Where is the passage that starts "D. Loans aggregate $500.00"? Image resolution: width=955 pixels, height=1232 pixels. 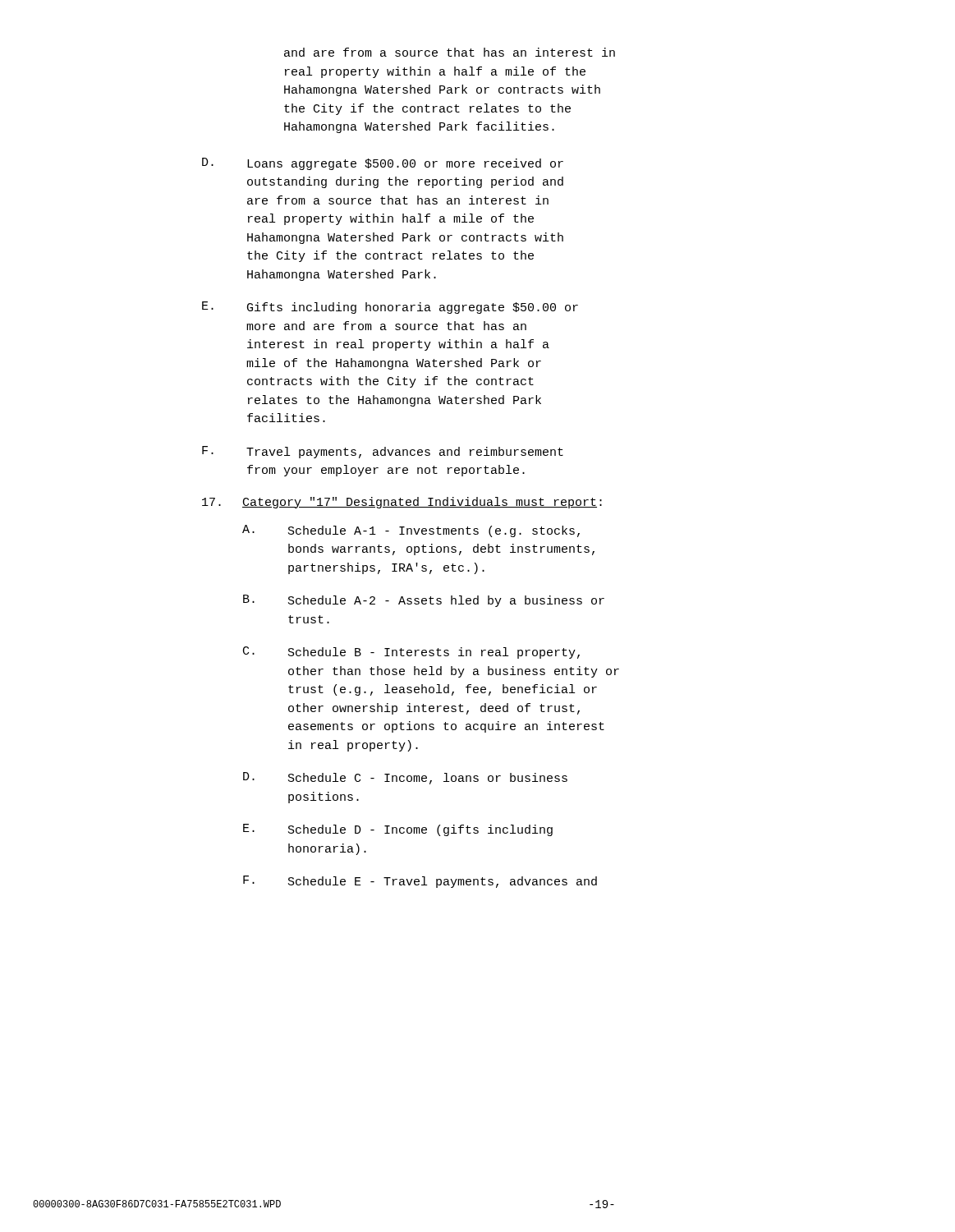[x=383, y=164]
